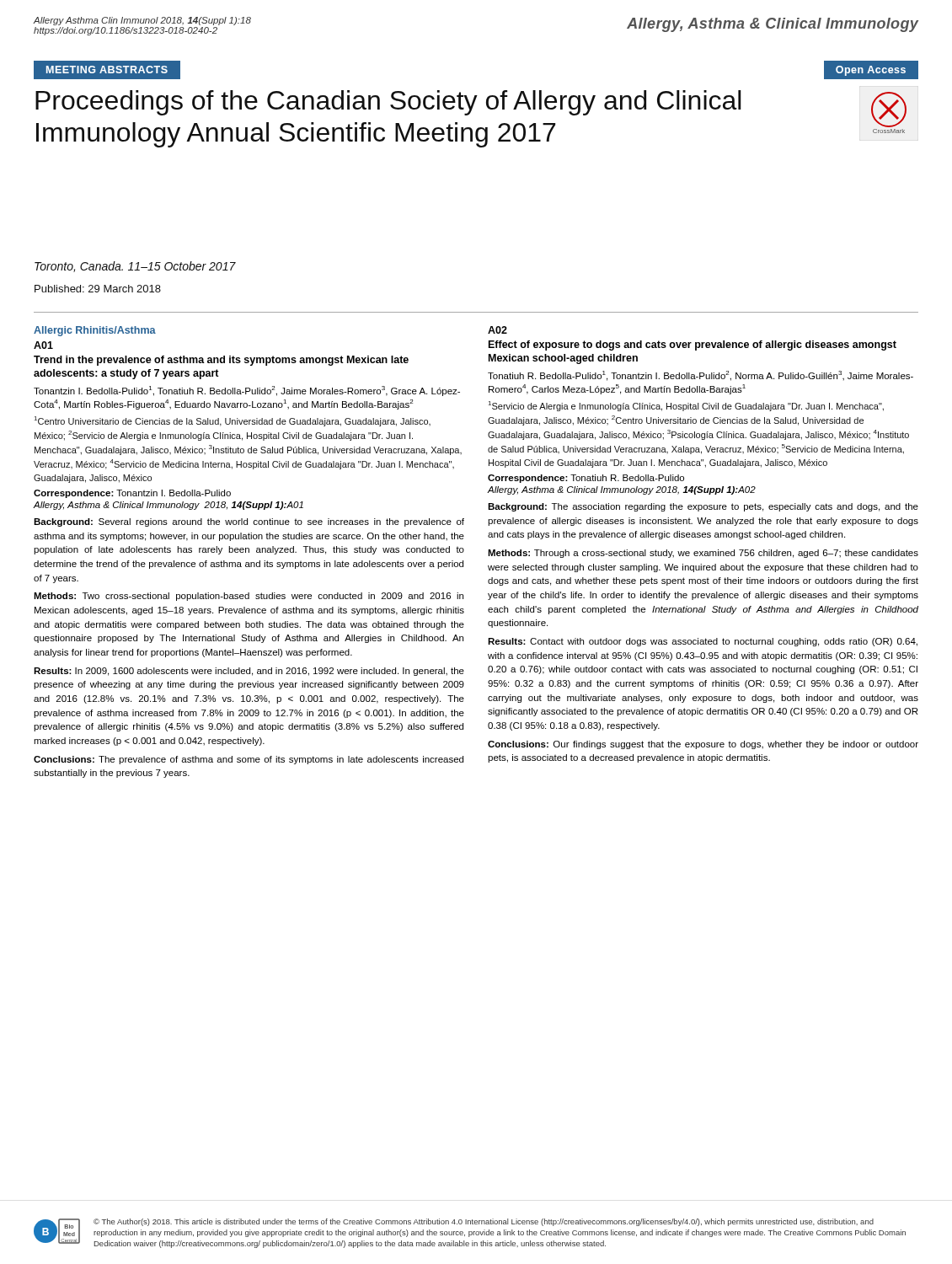Point to the block beginning "Methods: Through a cross-sectional study,"
This screenshot has height=1264, width=952.
click(703, 588)
